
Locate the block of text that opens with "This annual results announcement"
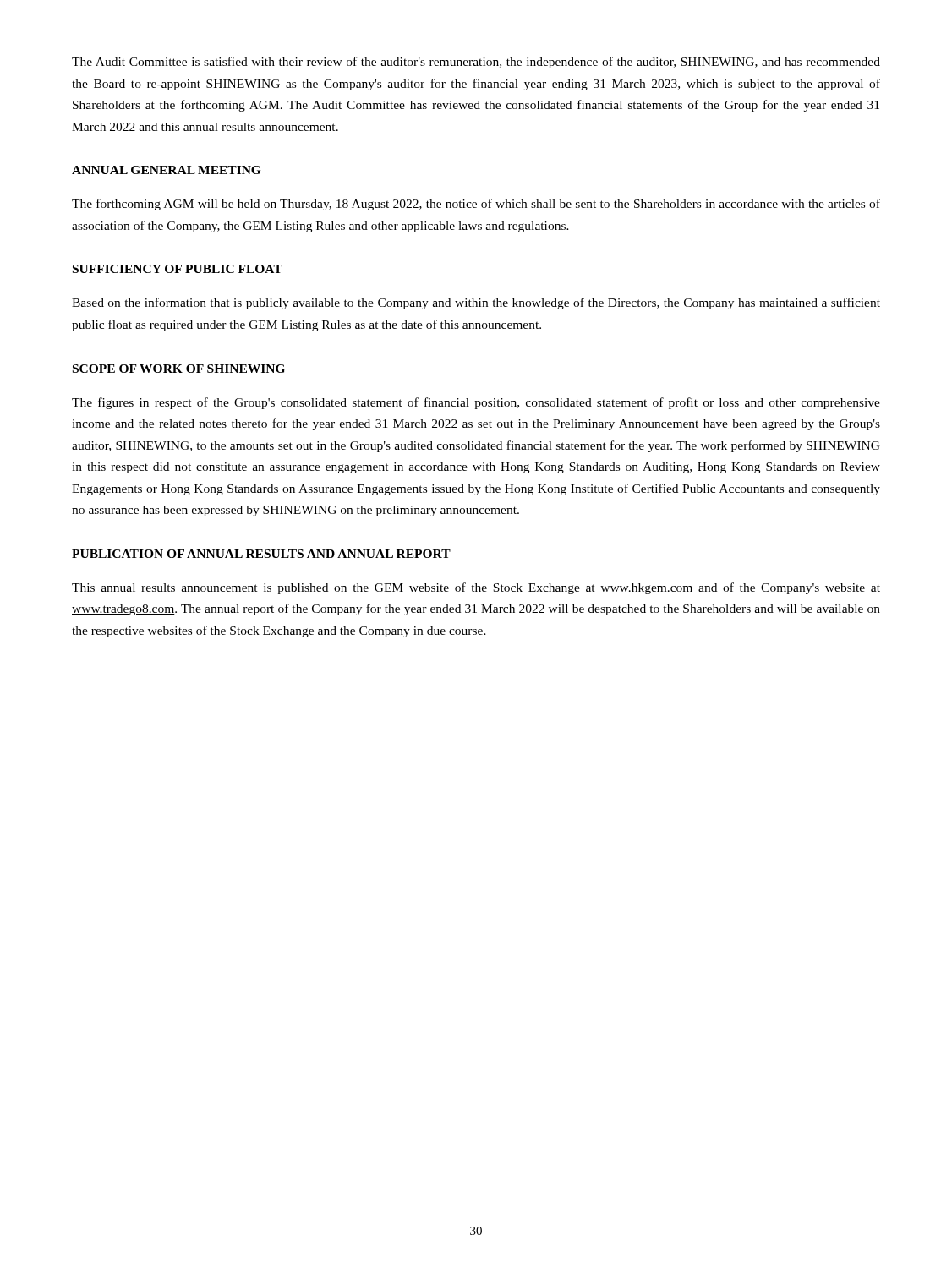pos(476,609)
